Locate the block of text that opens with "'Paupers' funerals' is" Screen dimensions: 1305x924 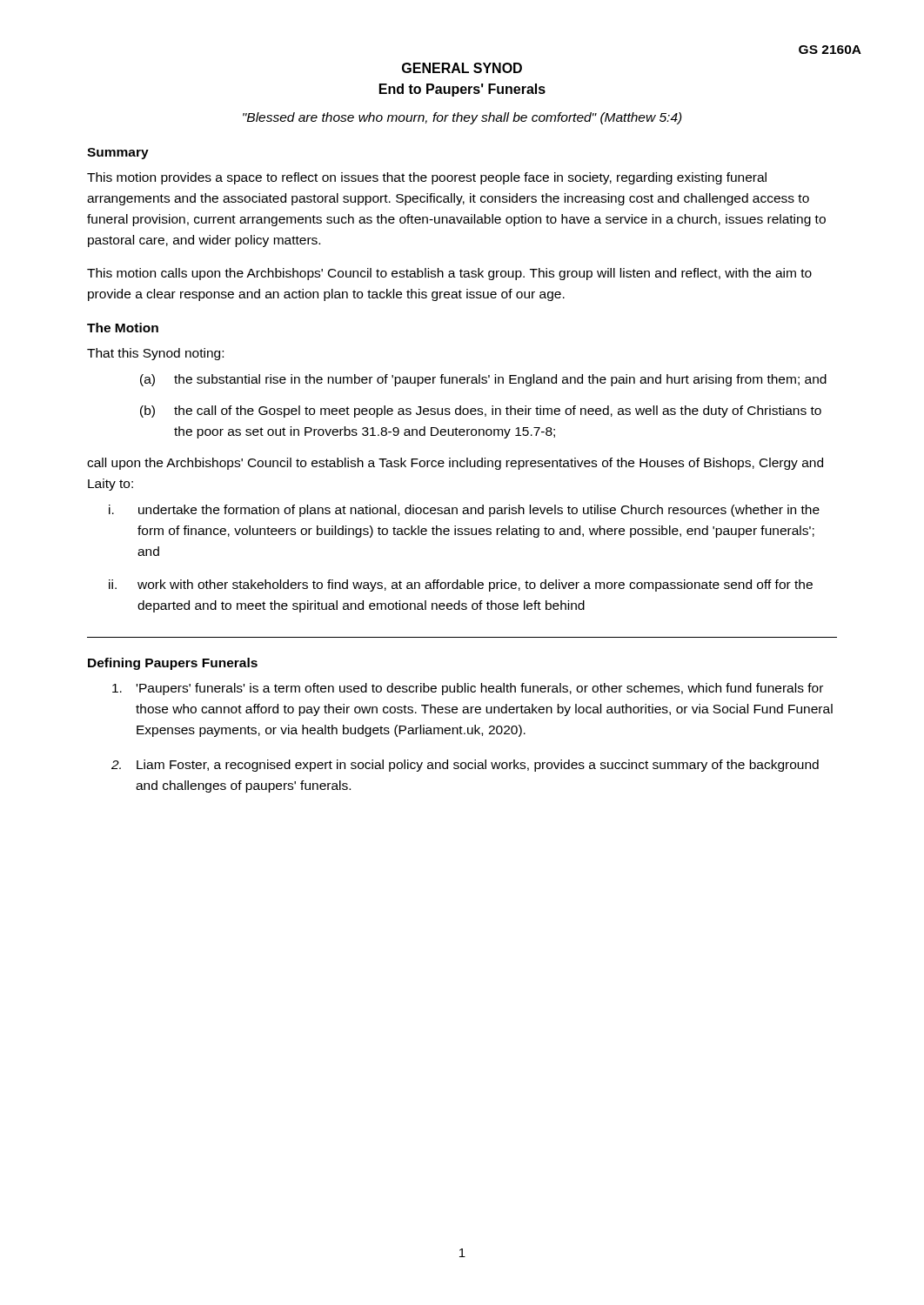pos(468,709)
